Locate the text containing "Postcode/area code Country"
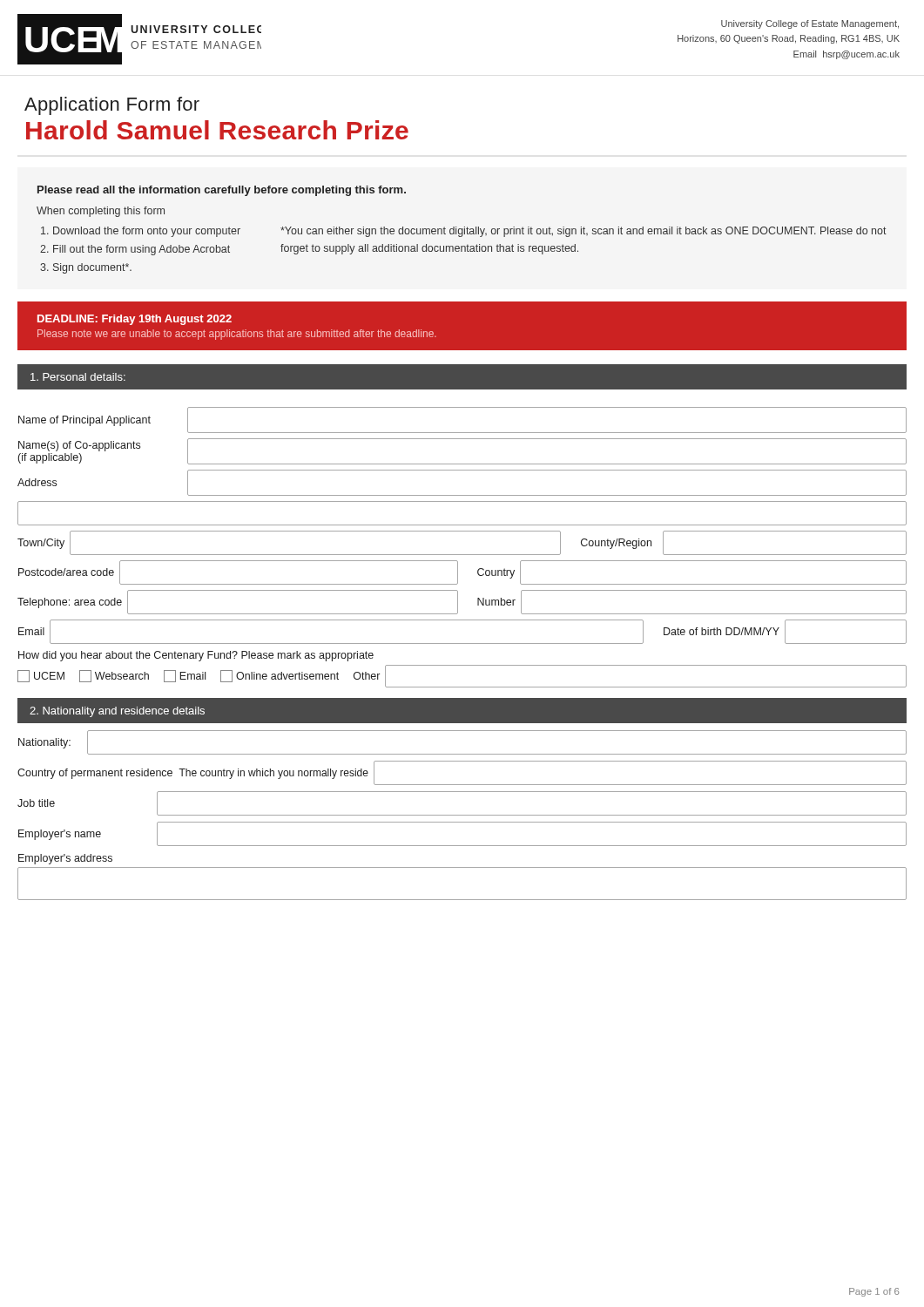 462,573
